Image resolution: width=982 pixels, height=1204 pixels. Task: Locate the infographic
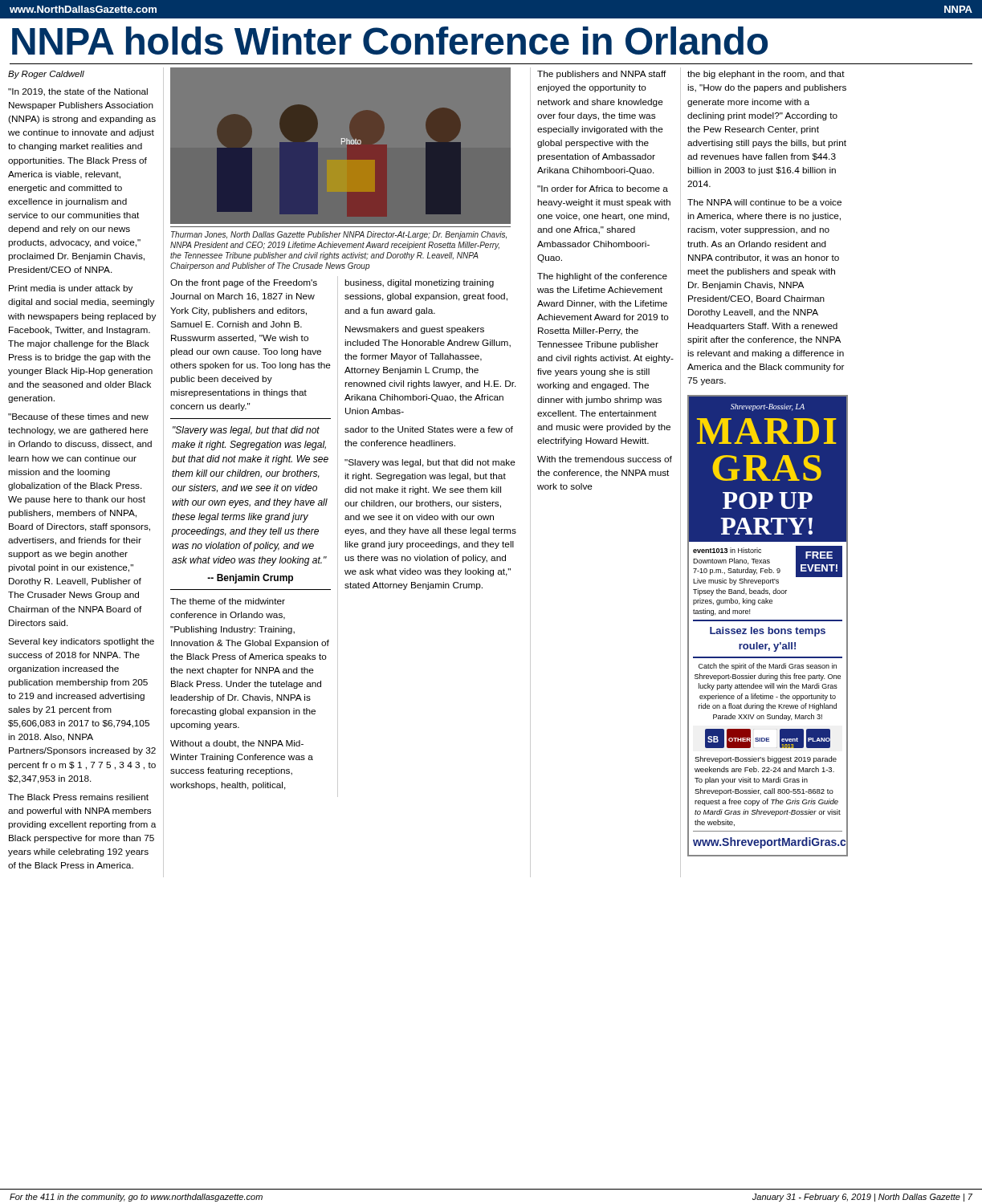768,625
